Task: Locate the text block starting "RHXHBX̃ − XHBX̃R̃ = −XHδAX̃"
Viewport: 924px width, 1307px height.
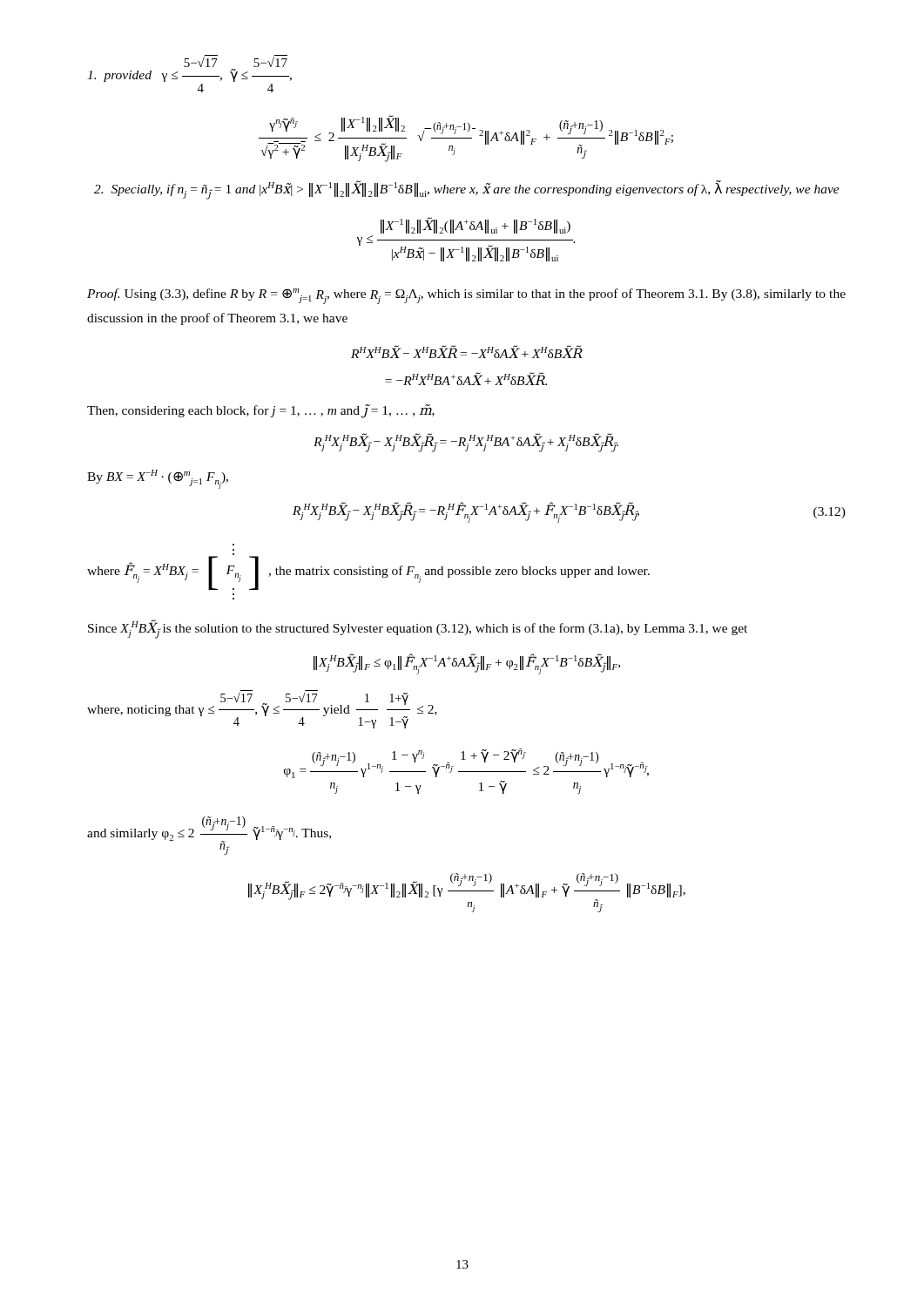Action: [466, 366]
